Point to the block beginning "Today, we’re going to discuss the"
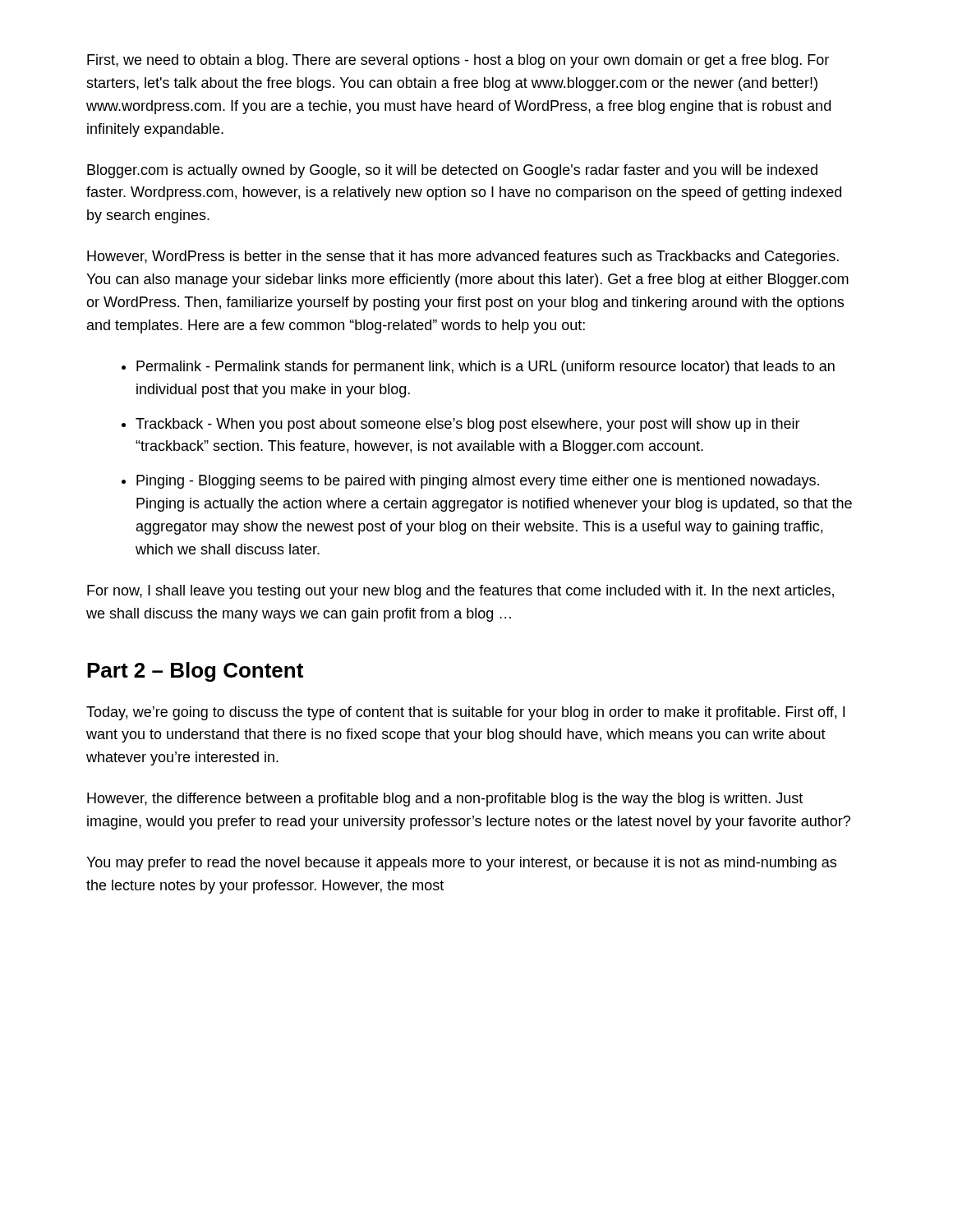The width and height of the screenshot is (953, 1232). click(x=466, y=735)
